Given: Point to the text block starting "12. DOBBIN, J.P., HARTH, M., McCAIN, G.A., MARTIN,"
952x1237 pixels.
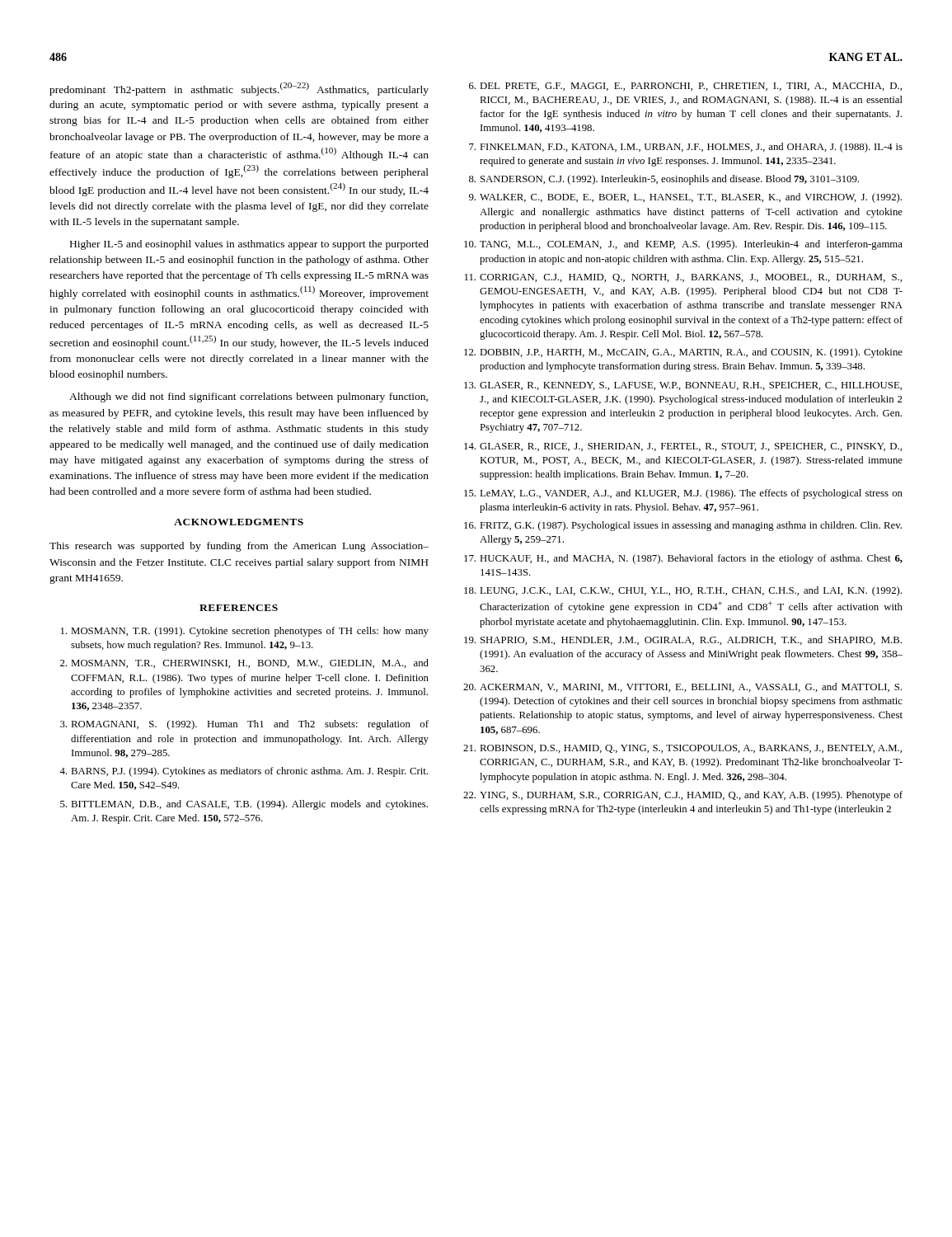Looking at the screenshot, I should [680, 360].
